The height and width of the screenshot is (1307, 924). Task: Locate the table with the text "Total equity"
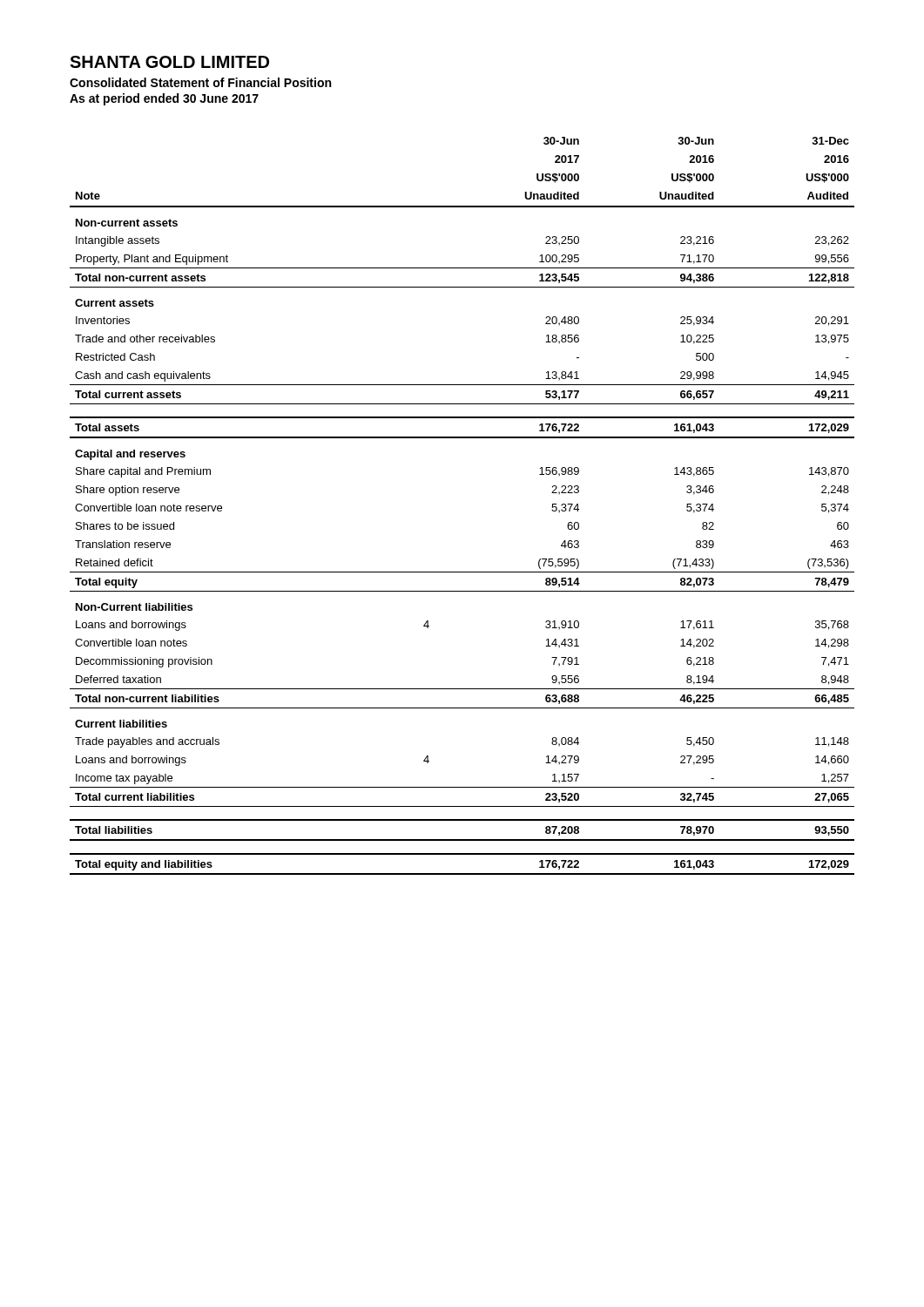coord(462,503)
